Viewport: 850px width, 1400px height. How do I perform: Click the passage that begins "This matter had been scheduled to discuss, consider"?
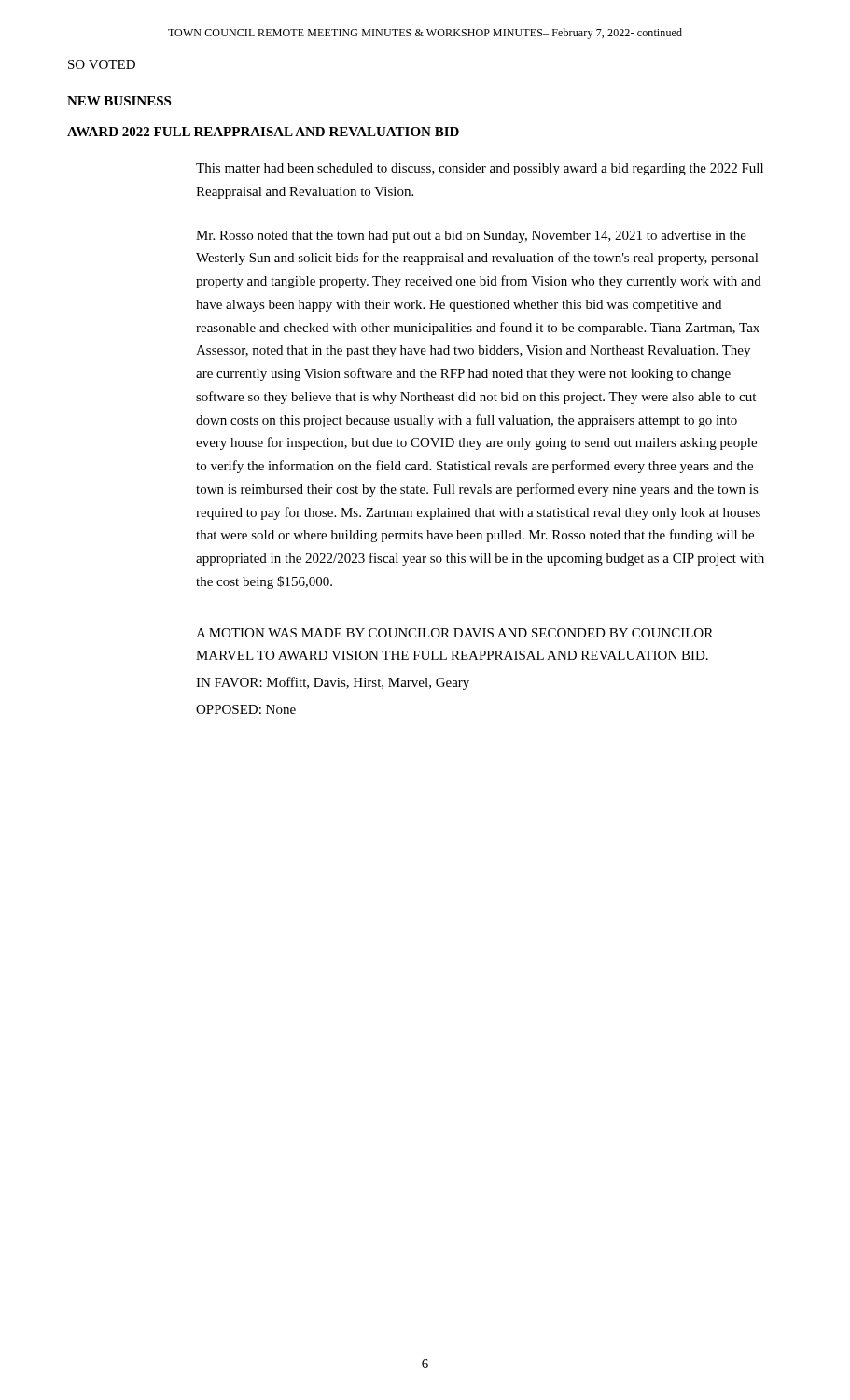pyautogui.click(x=480, y=180)
